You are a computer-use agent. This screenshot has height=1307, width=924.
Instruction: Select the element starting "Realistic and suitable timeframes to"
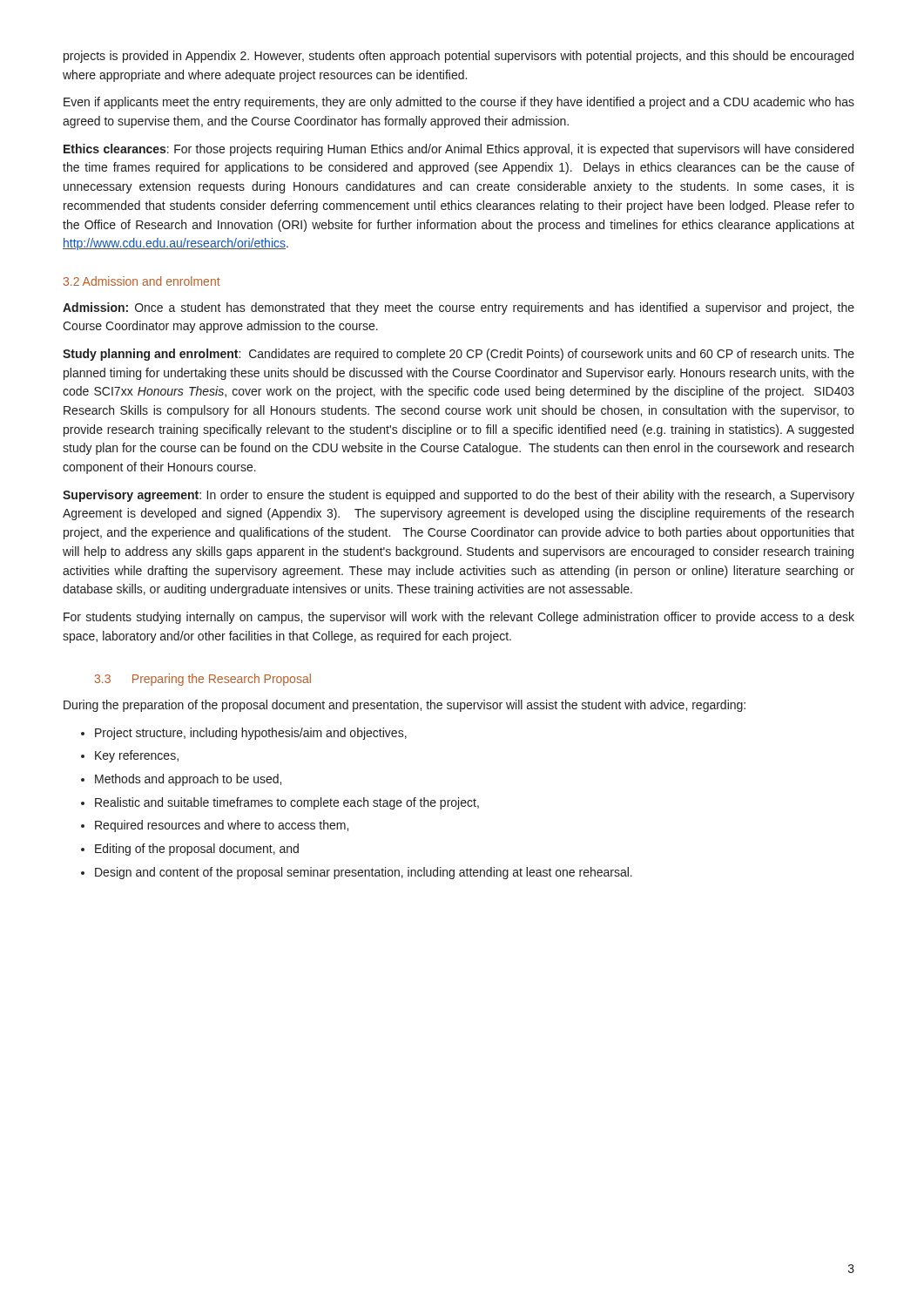[x=474, y=803]
